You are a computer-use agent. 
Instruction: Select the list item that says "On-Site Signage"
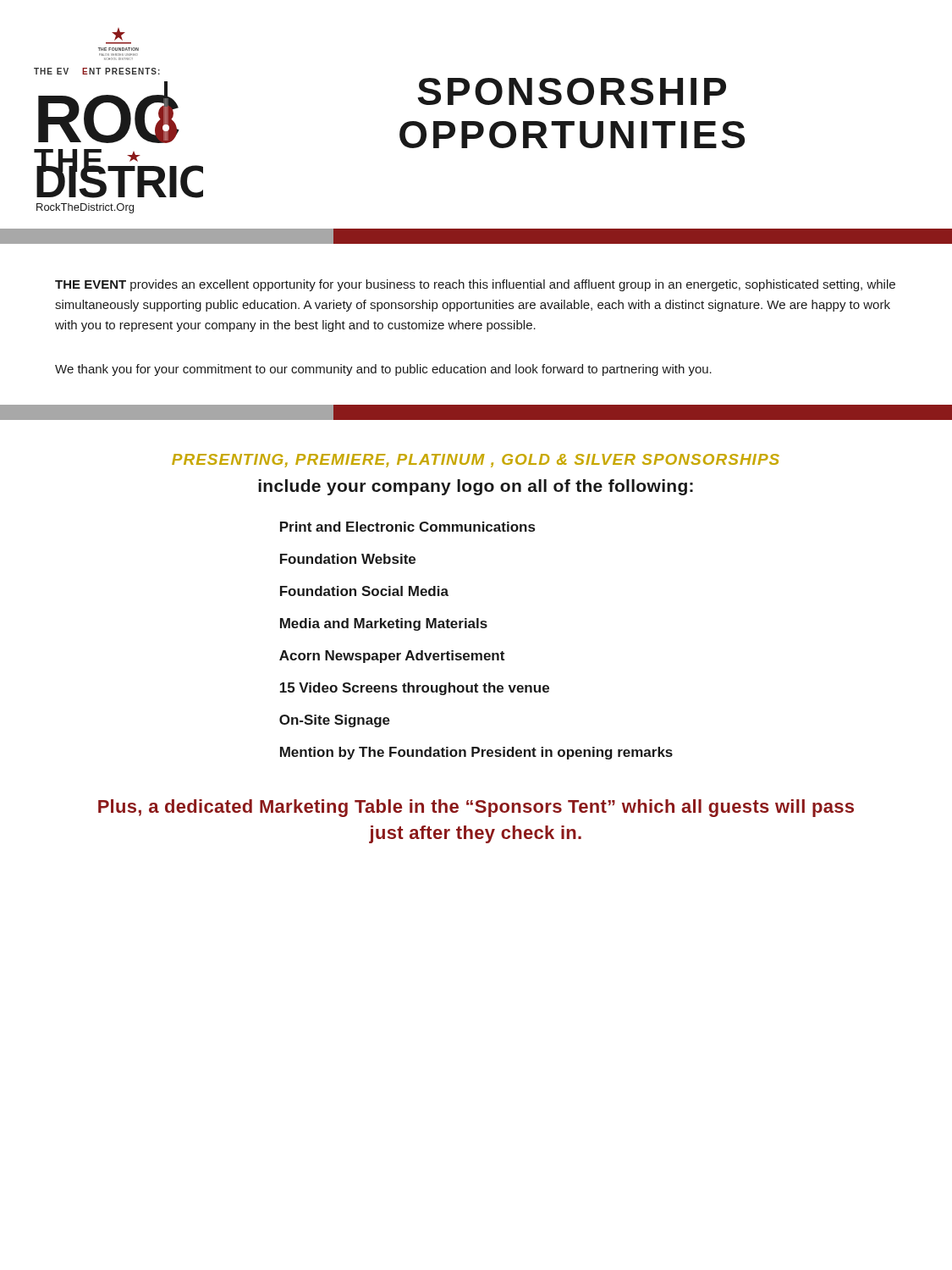[x=335, y=720]
